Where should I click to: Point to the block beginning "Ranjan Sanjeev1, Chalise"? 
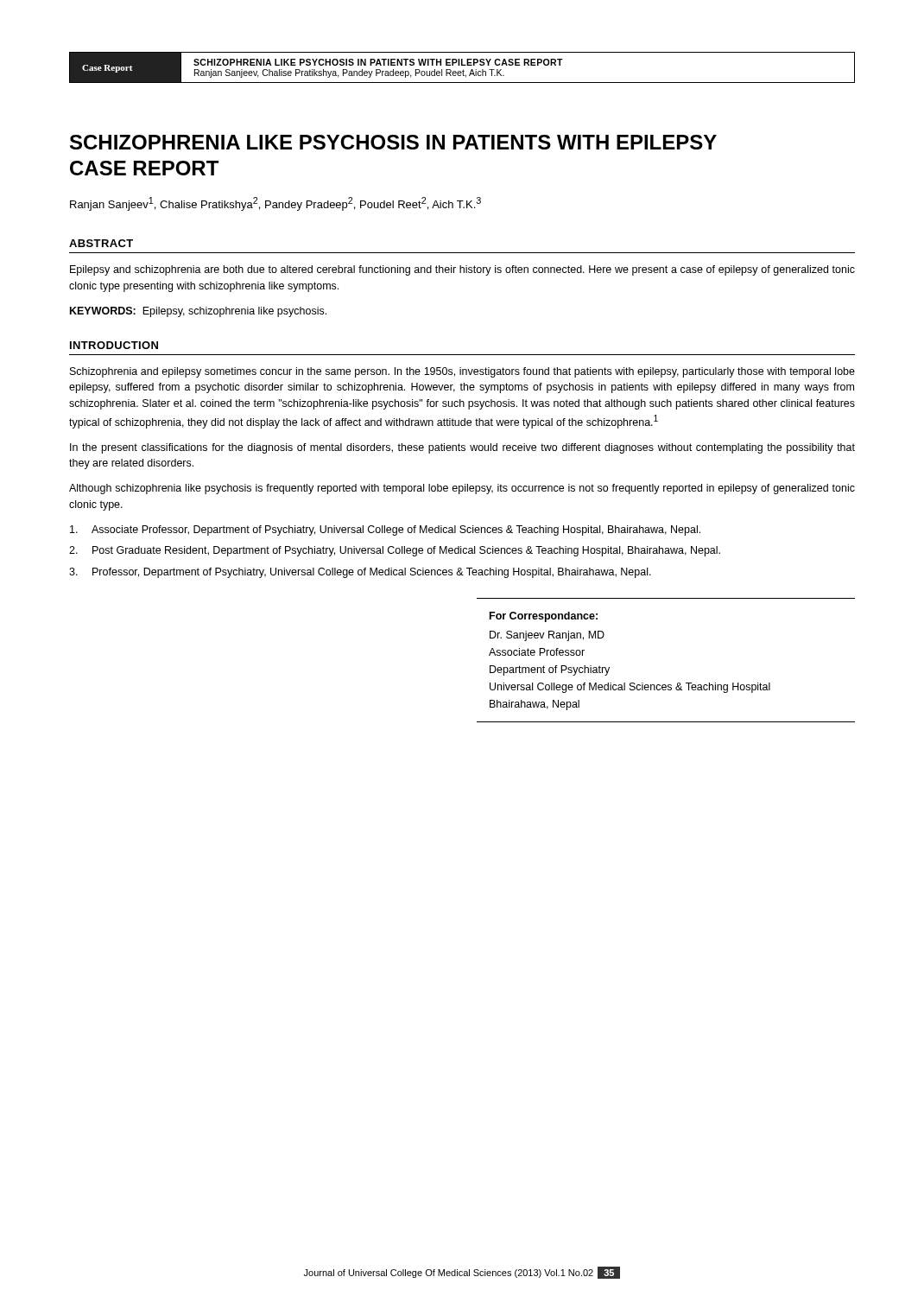[x=275, y=203]
